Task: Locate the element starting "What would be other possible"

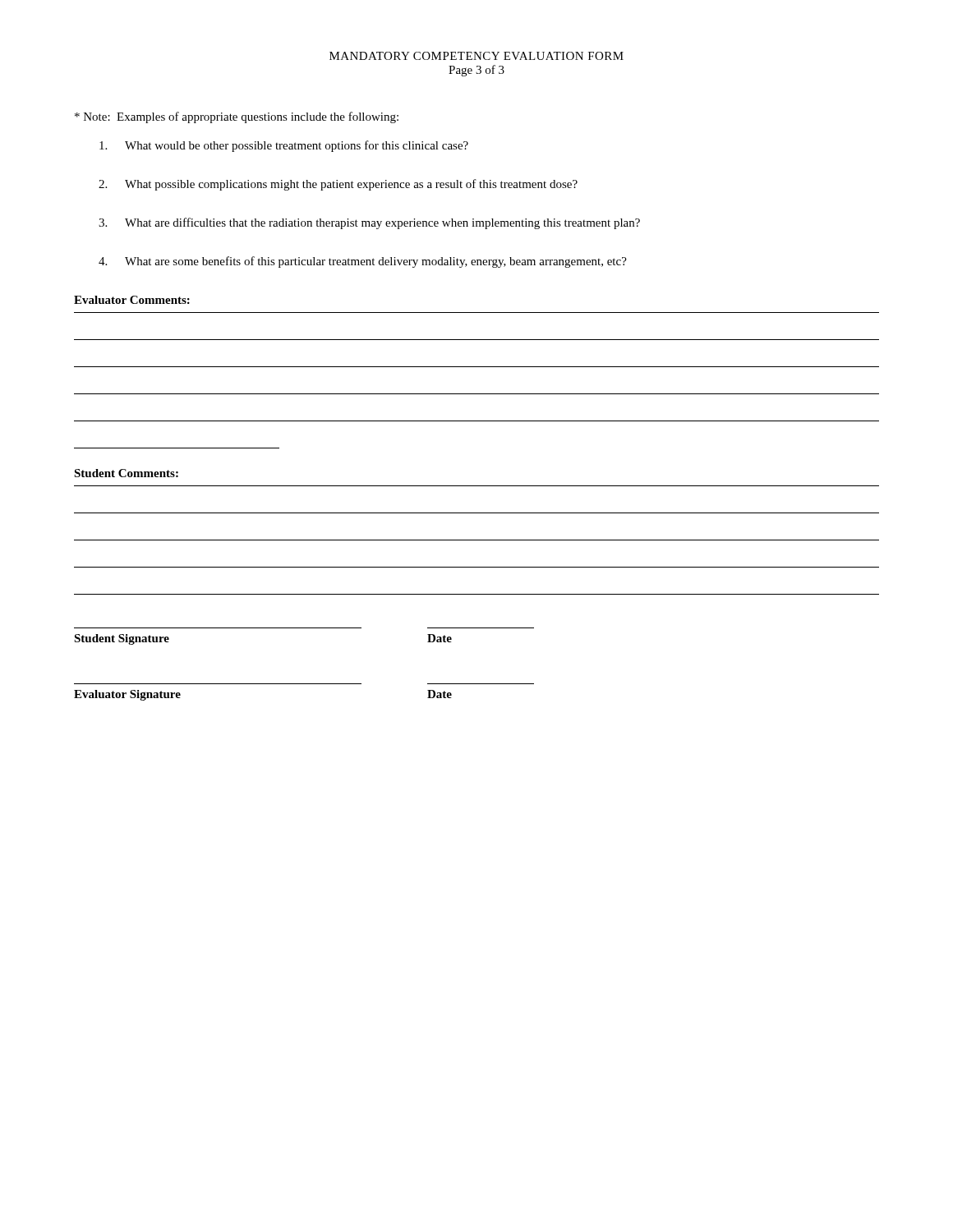Action: (284, 146)
